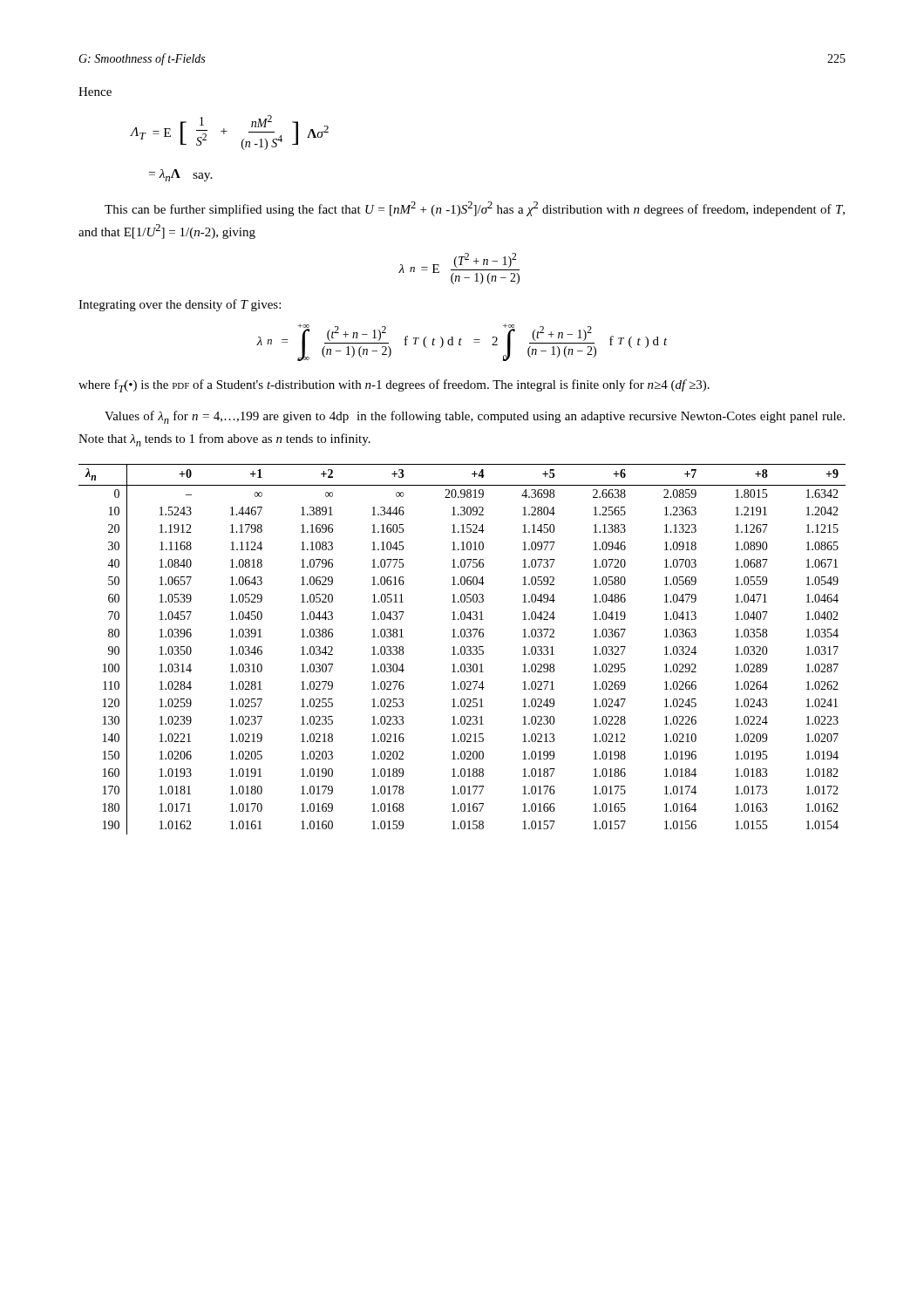
Task: Point to the formula beginning "λn = +∞ ∫ −∞ (t2"
Action: click(x=462, y=342)
